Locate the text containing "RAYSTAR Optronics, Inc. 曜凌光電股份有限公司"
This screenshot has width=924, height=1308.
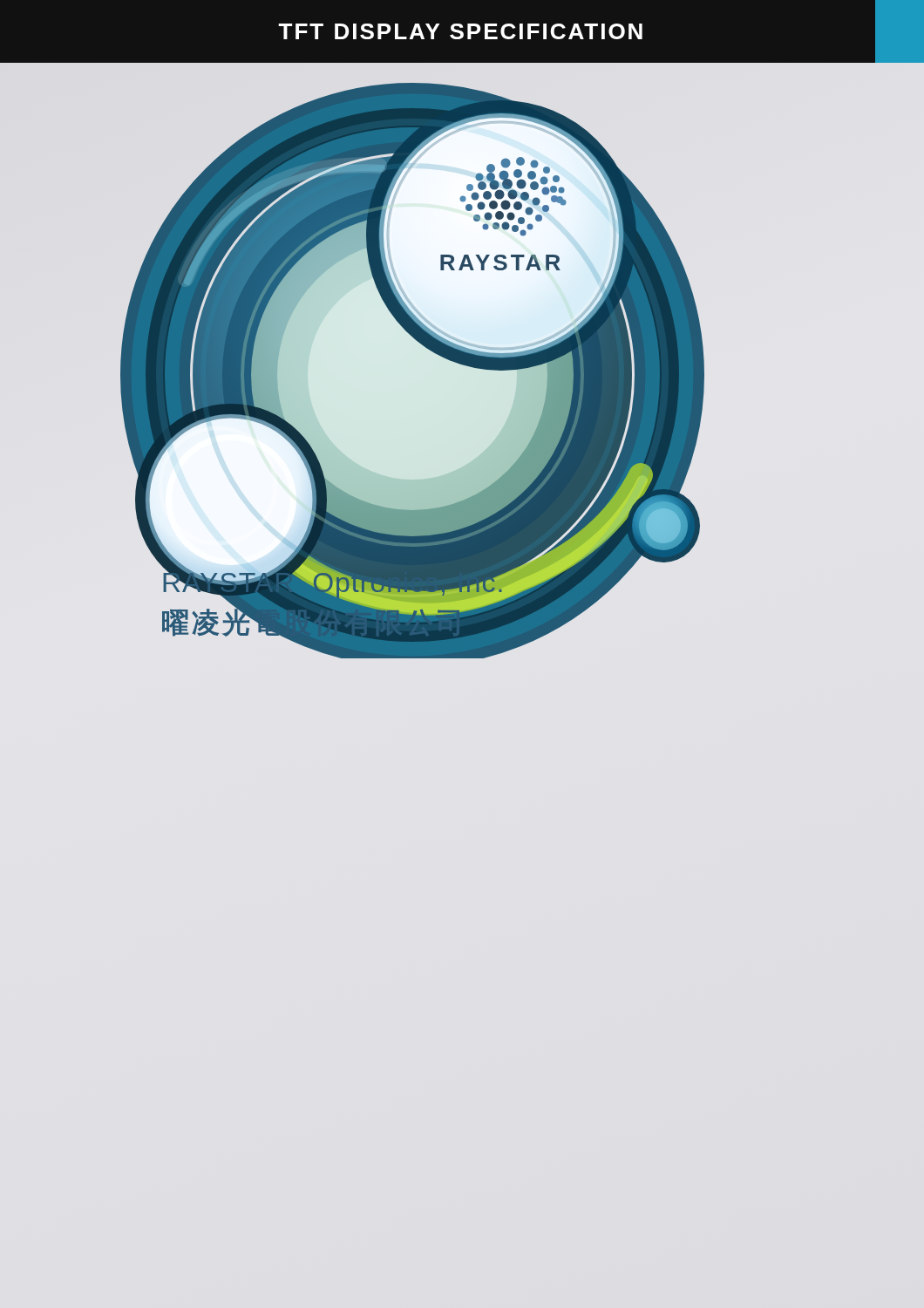pyautogui.click(x=414, y=605)
